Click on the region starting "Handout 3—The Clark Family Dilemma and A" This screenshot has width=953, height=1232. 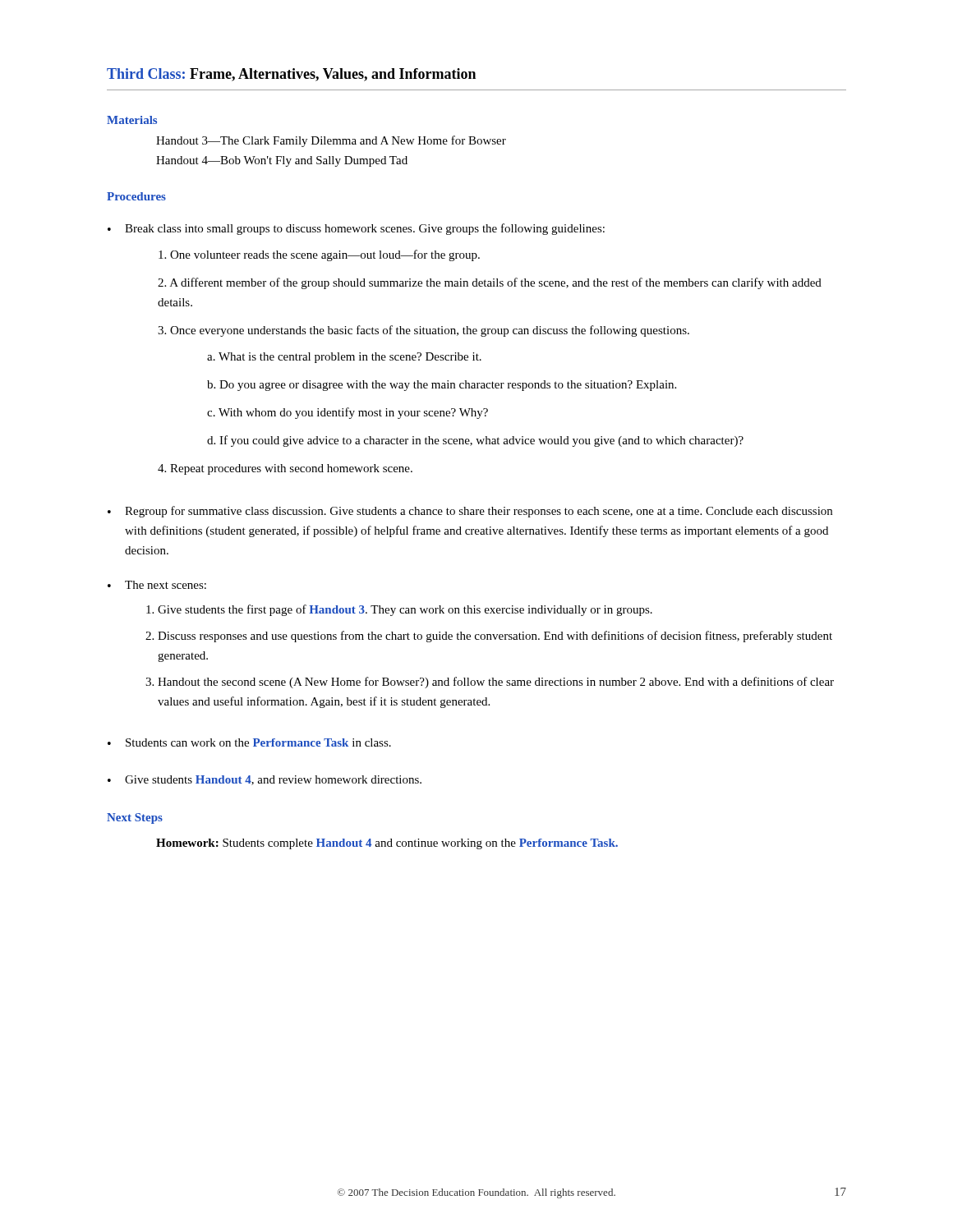coord(501,150)
